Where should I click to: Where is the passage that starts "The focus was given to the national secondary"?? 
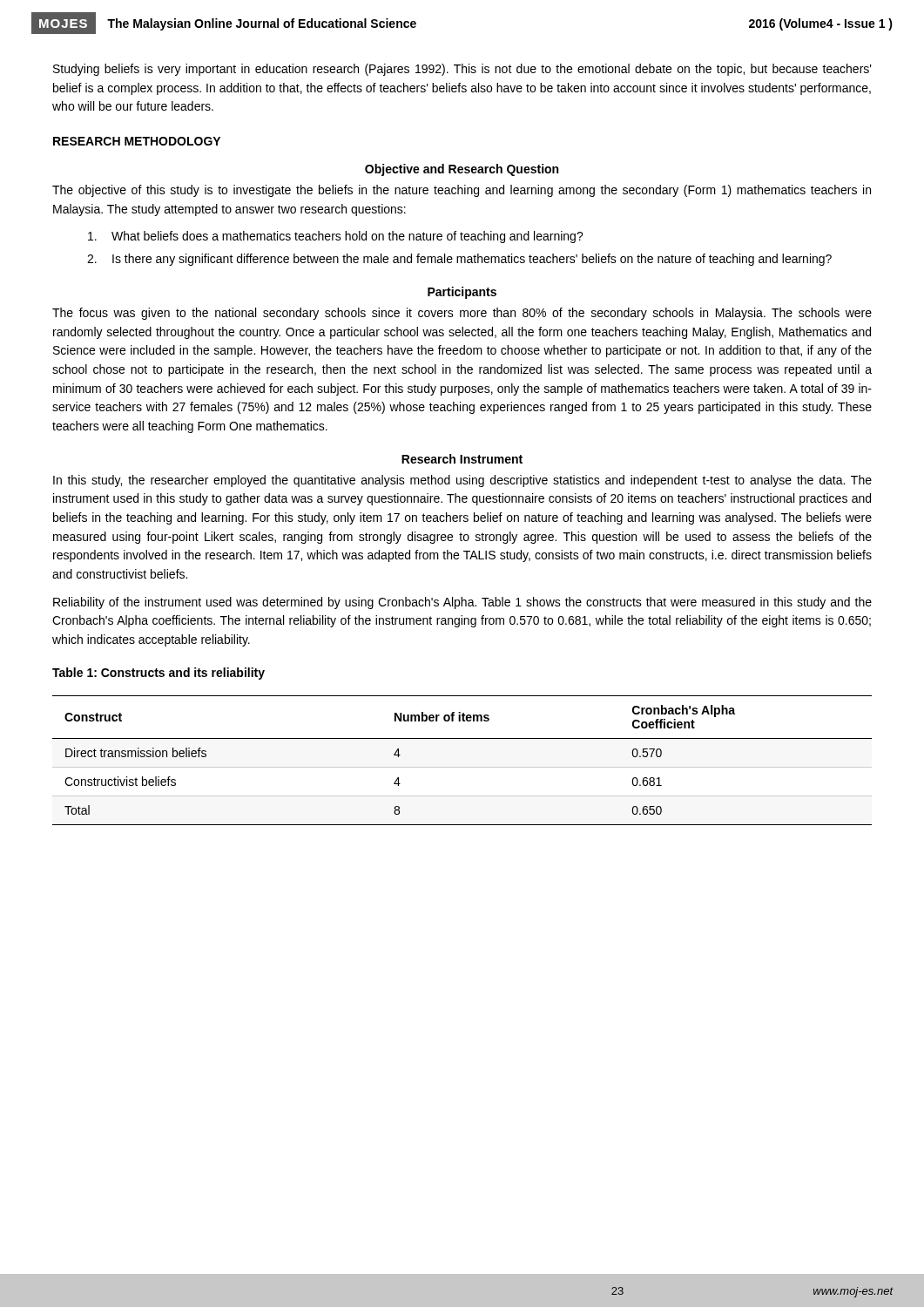(x=462, y=369)
